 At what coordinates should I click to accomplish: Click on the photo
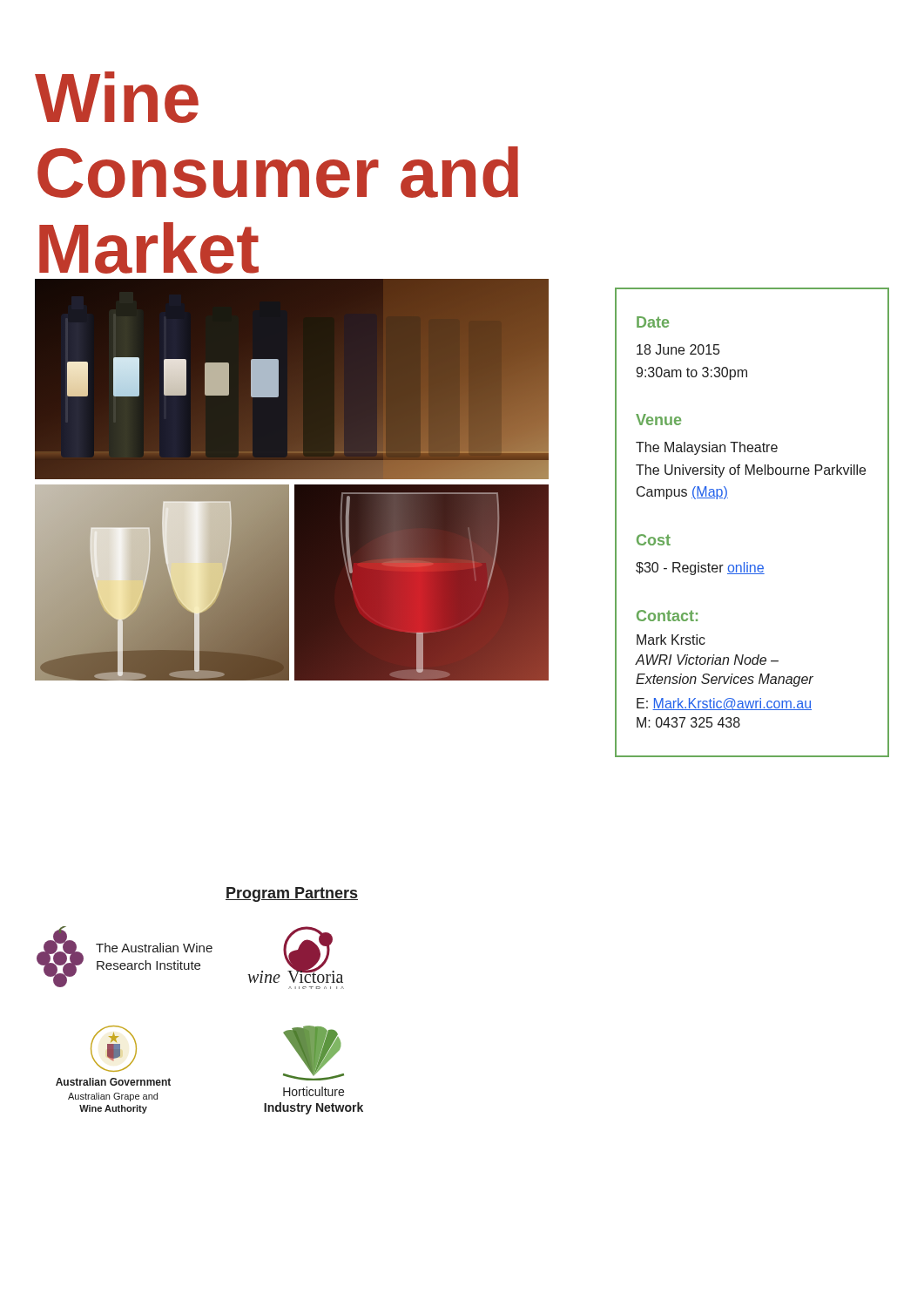point(292,481)
